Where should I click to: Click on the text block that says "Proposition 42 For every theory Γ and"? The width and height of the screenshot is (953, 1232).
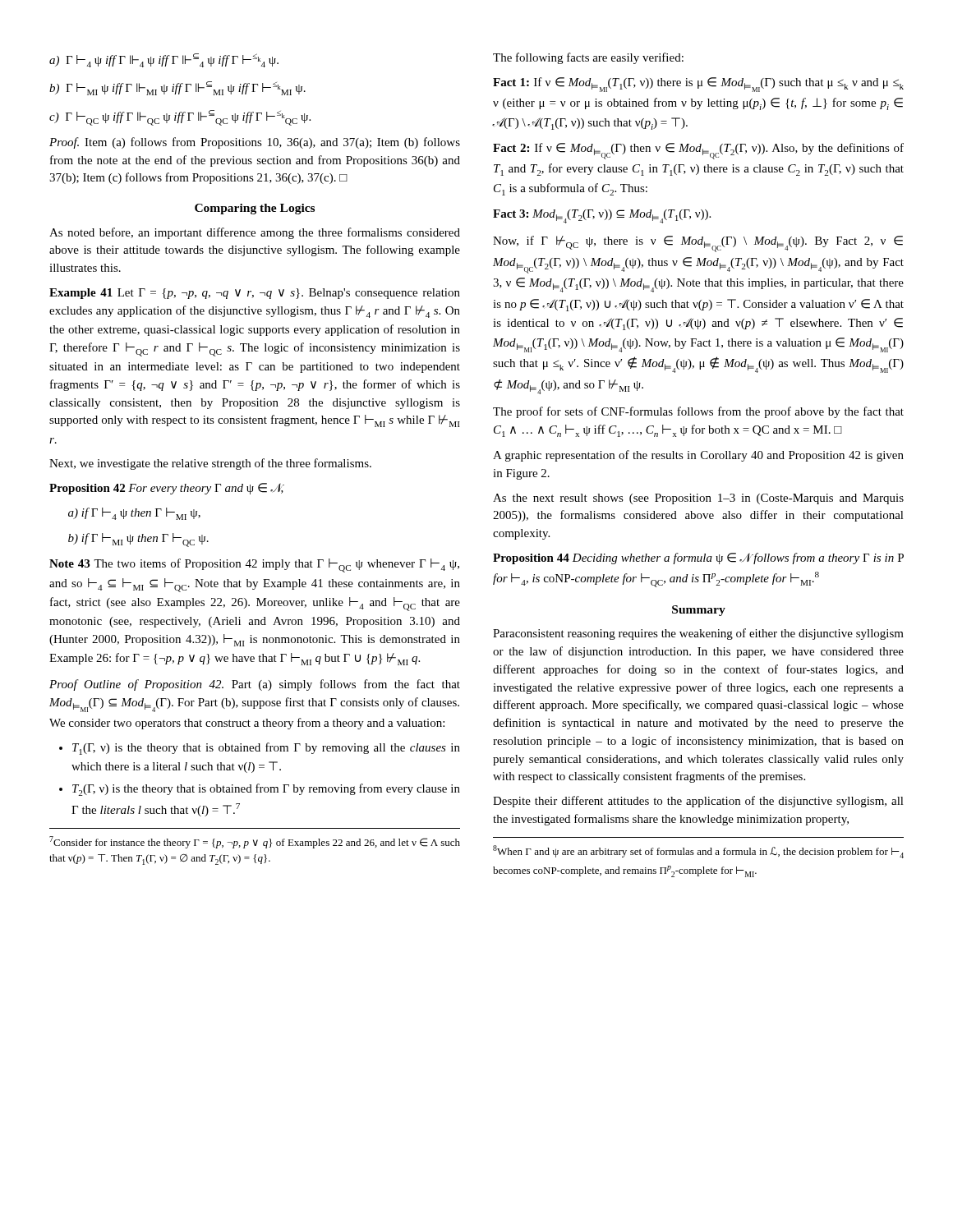click(167, 489)
